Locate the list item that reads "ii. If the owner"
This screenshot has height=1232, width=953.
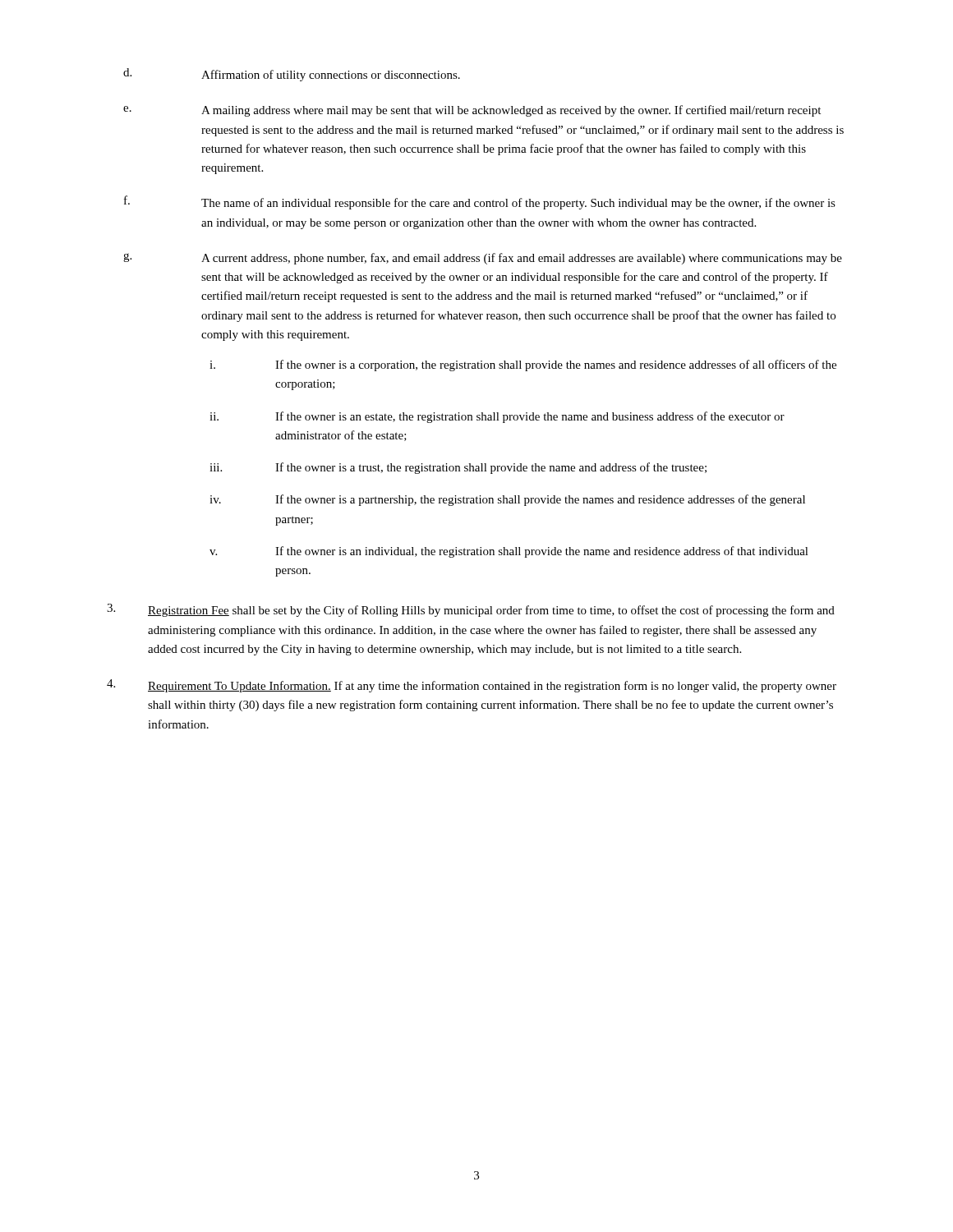click(524, 426)
